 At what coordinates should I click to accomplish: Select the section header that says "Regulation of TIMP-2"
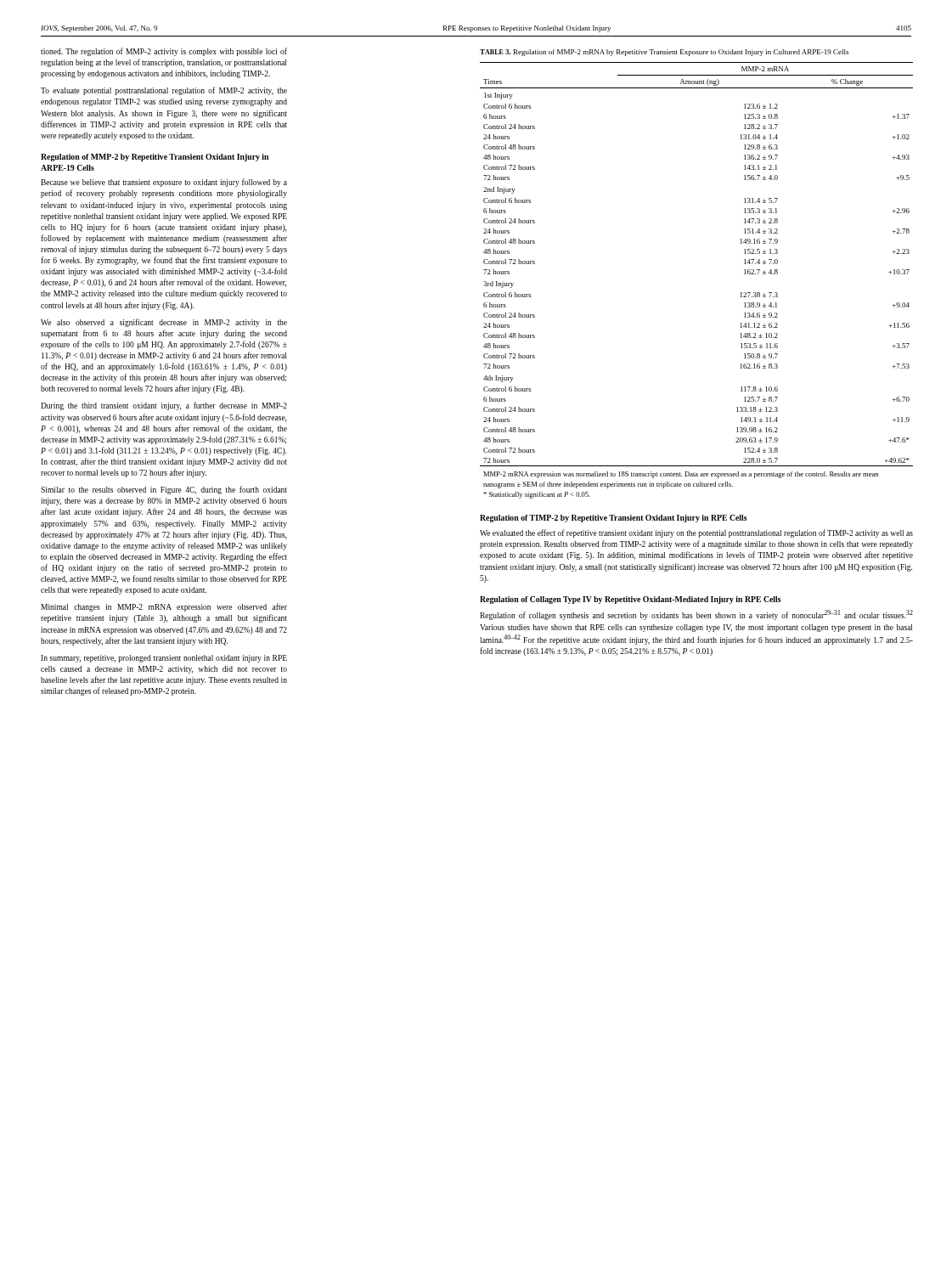(613, 518)
